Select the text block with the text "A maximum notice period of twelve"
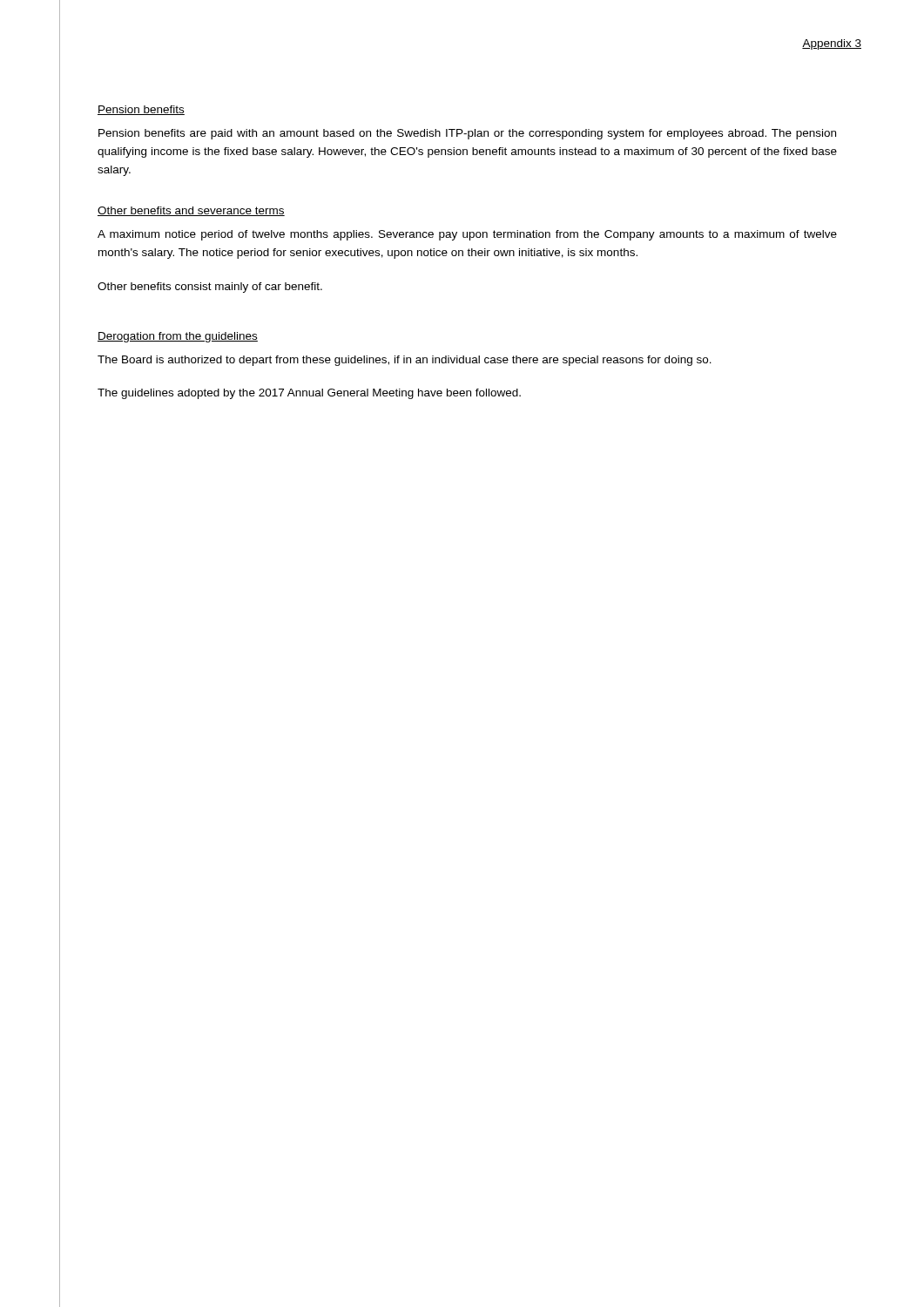The height and width of the screenshot is (1307, 924). (x=467, y=243)
